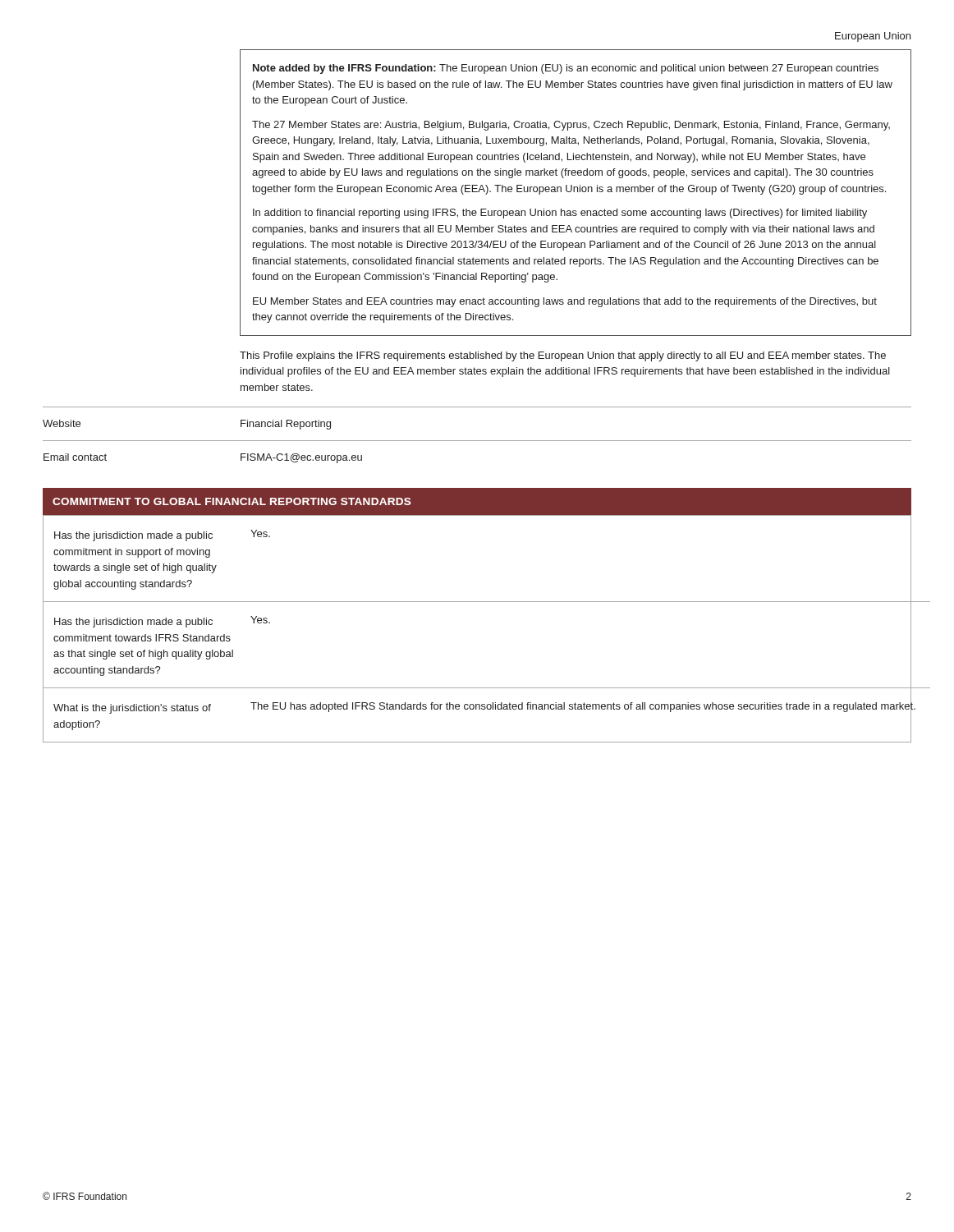Point to the text starting "This Profile explains the IFRS requirements"
954x1232 pixels.
tap(565, 371)
